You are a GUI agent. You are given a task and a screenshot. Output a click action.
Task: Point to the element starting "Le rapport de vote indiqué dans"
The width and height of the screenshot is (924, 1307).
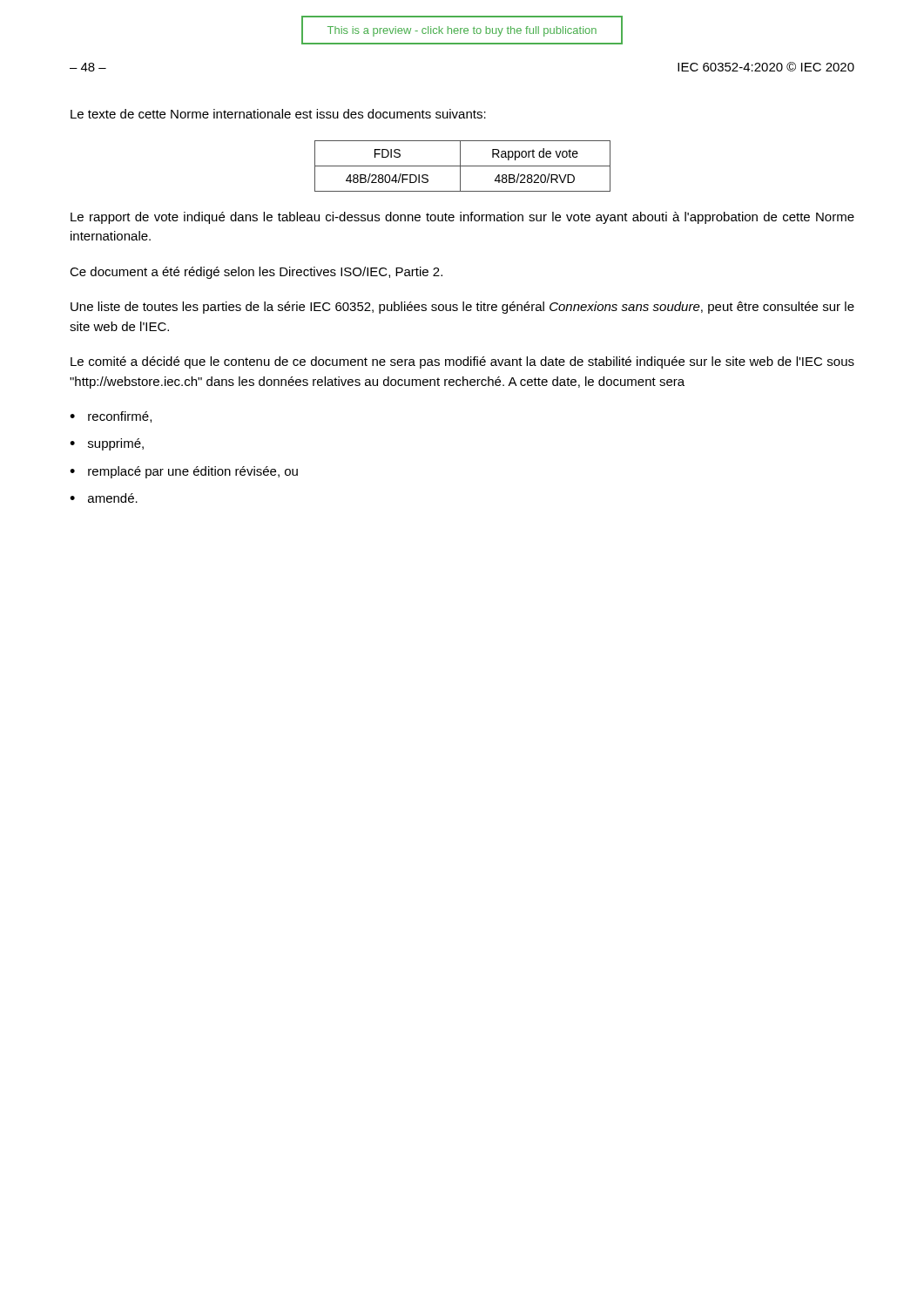pyautogui.click(x=462, y=226)
